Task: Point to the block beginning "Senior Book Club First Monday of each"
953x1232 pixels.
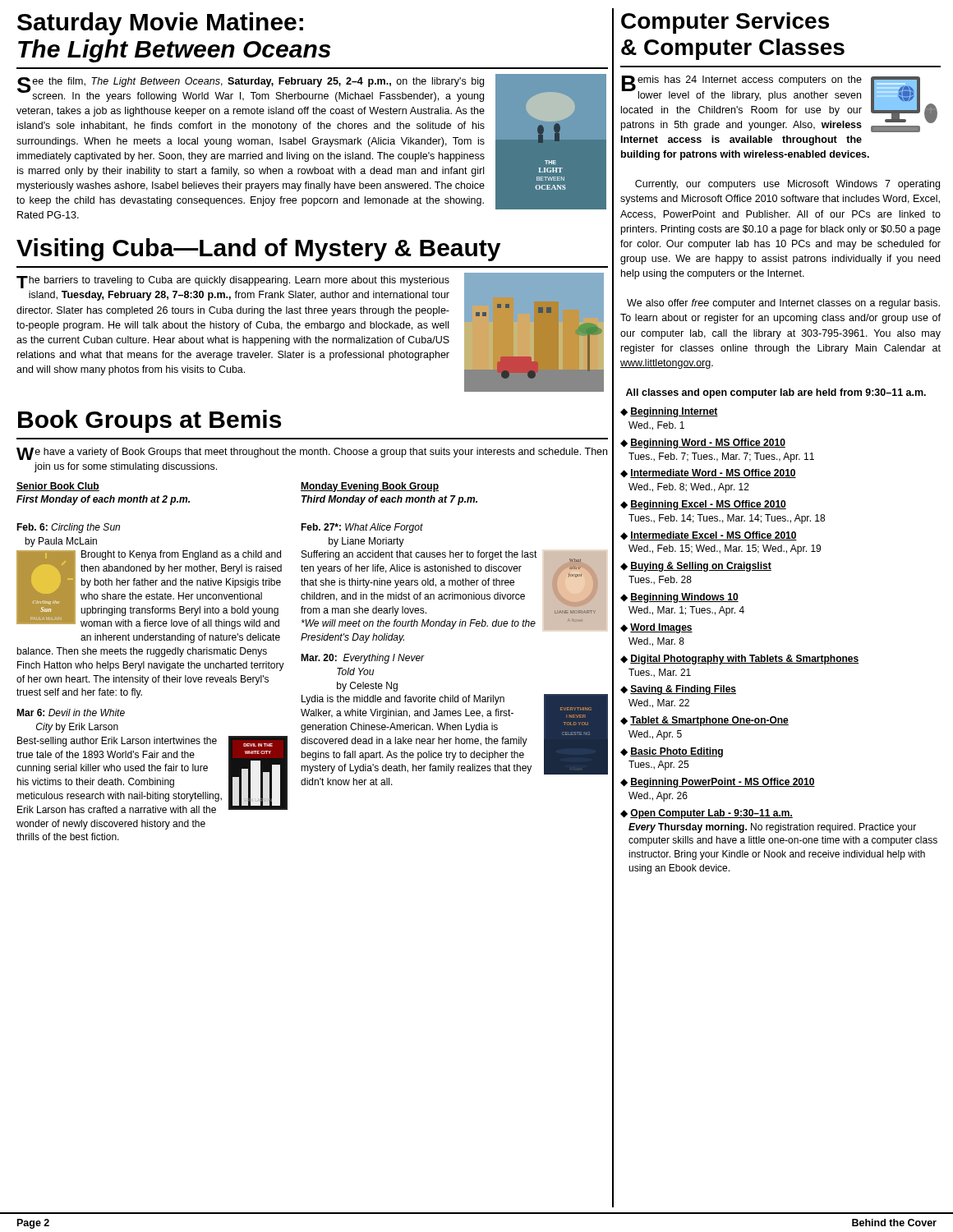Action: coord(150,589)
